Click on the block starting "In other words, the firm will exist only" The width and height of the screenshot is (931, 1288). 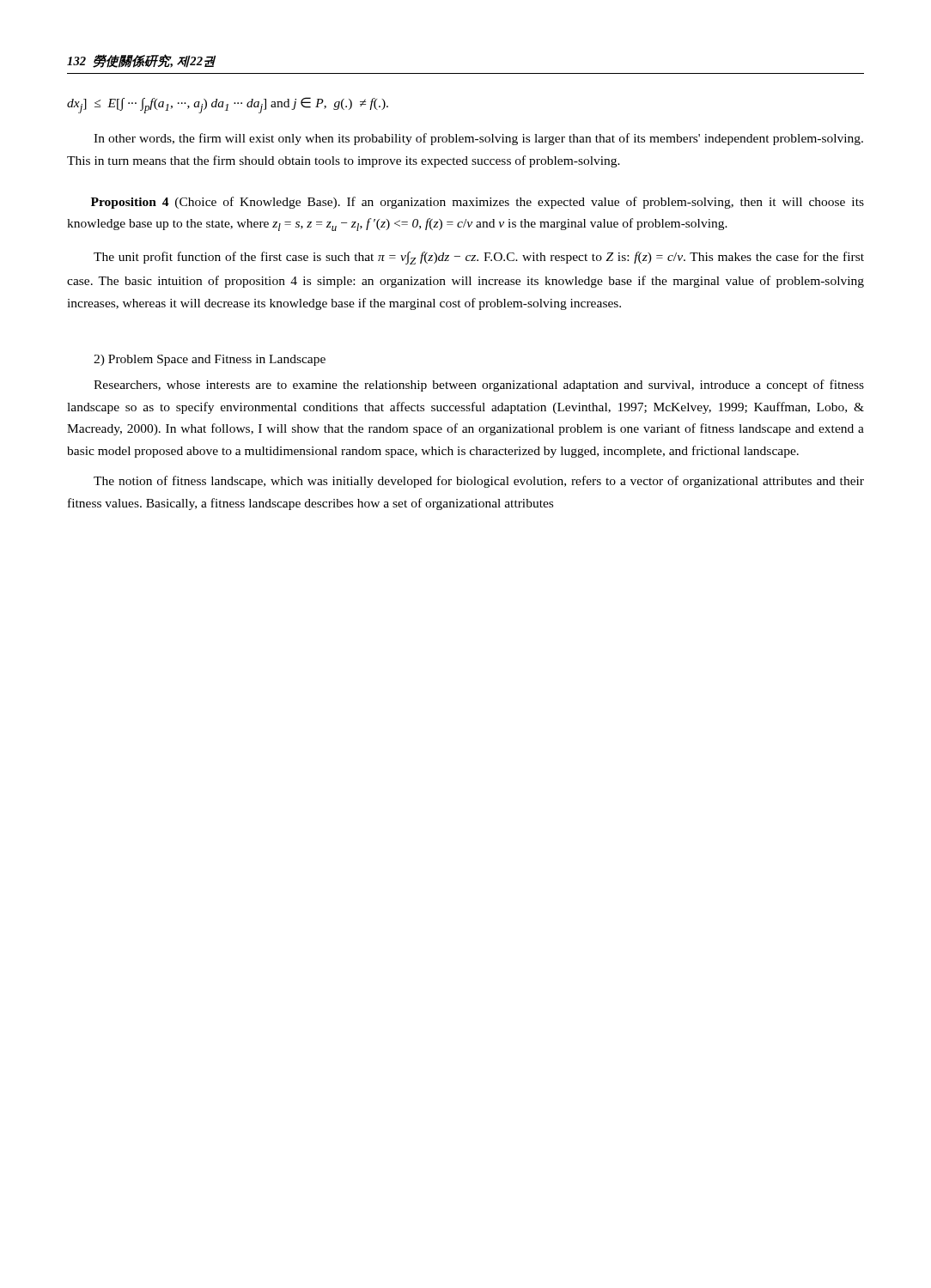[x=466, y=149]
